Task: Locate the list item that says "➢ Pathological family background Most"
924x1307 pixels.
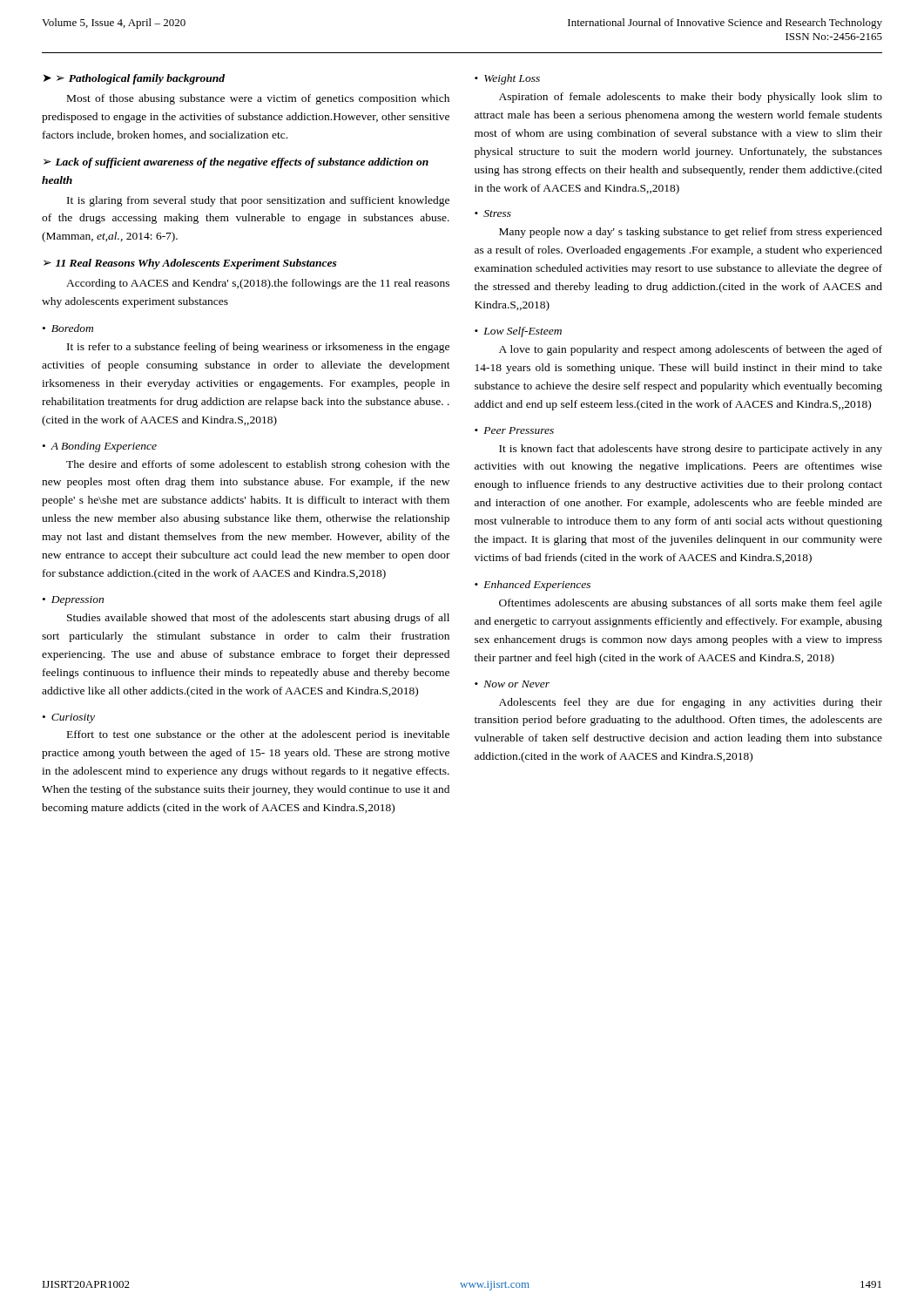Action: coord(246,107)
